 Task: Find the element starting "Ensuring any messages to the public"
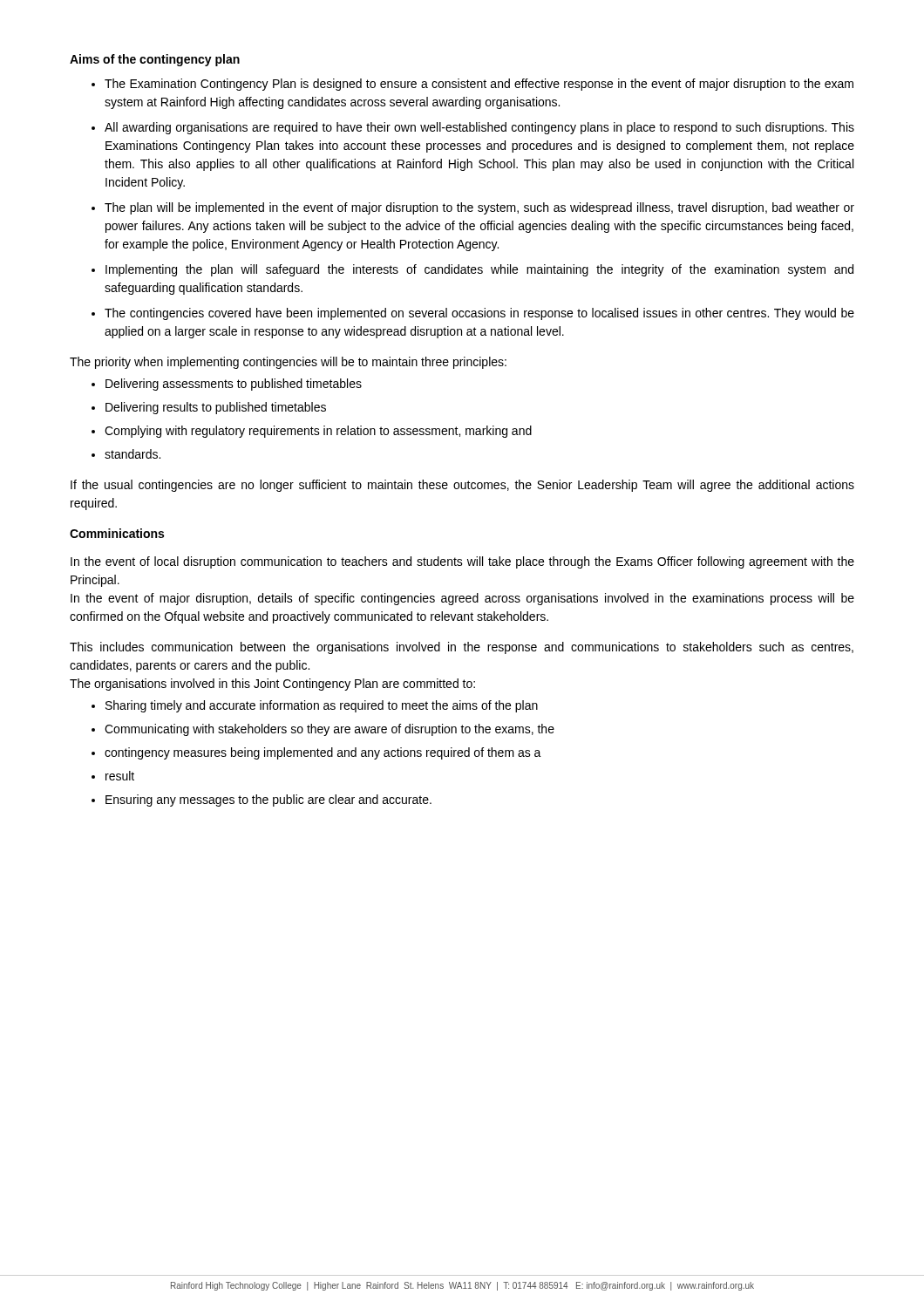(268, 800)
